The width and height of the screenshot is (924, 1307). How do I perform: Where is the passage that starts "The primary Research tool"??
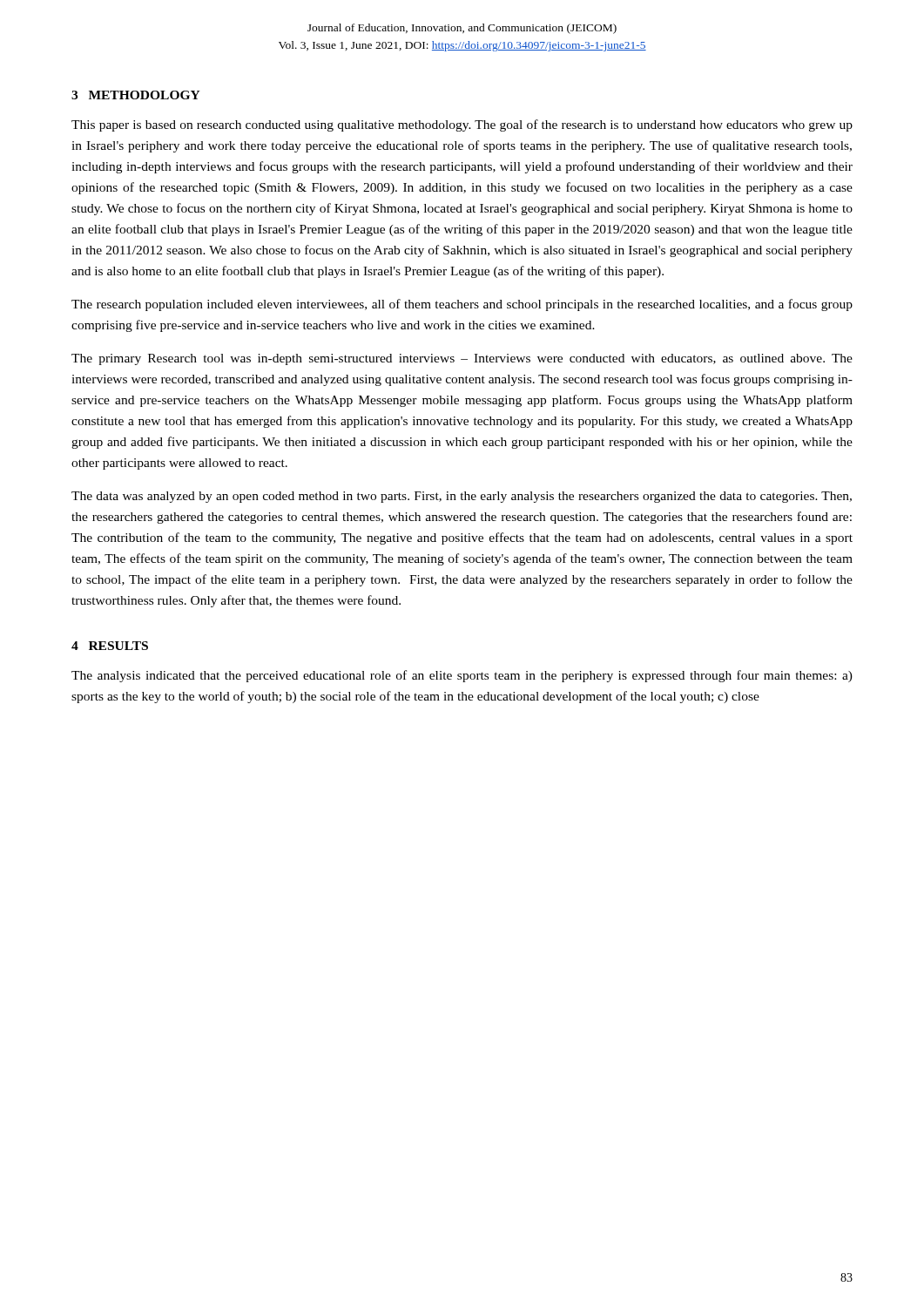pos(462,410)
